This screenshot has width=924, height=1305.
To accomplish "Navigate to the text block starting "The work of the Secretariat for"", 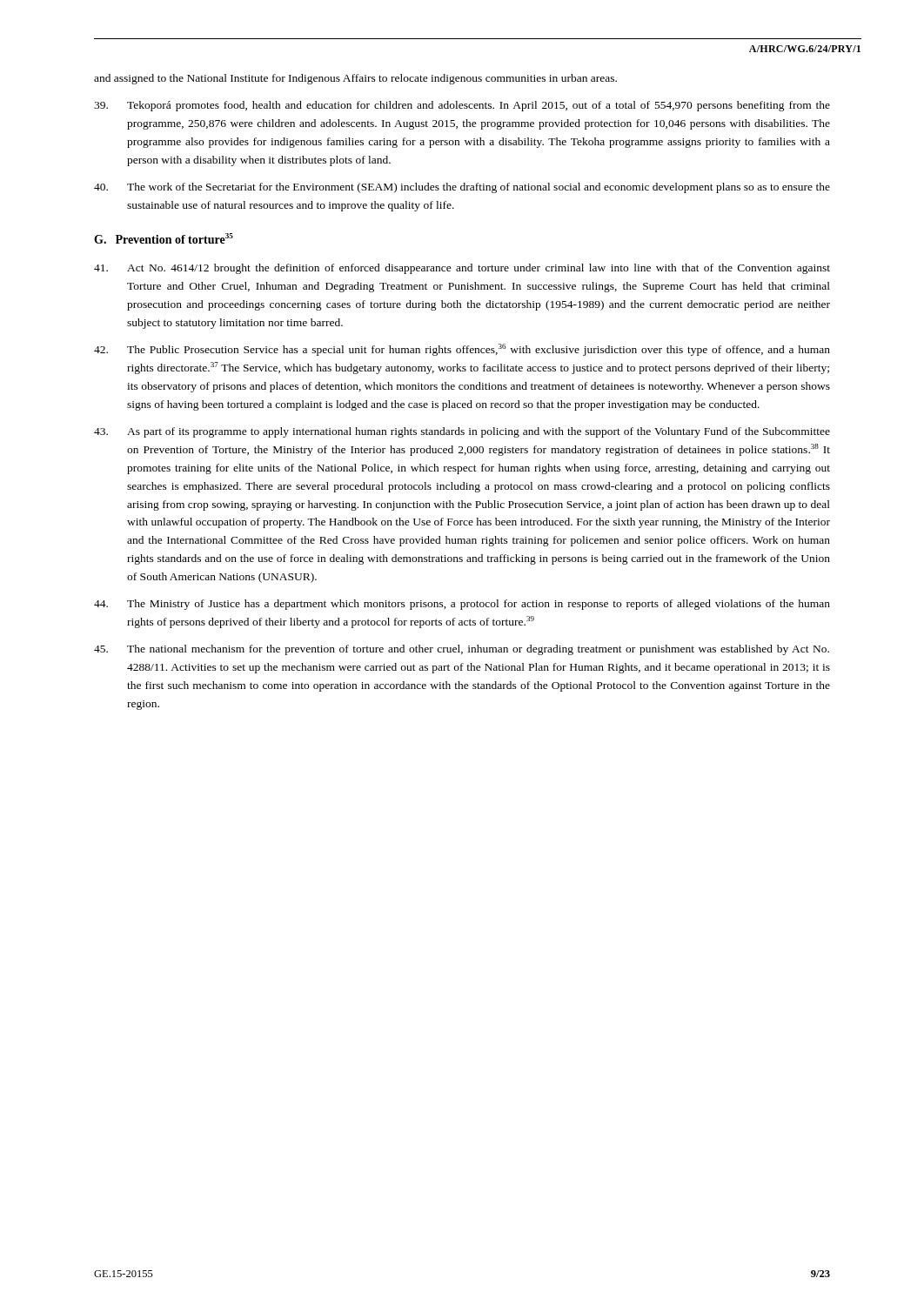I will point(462,196).
